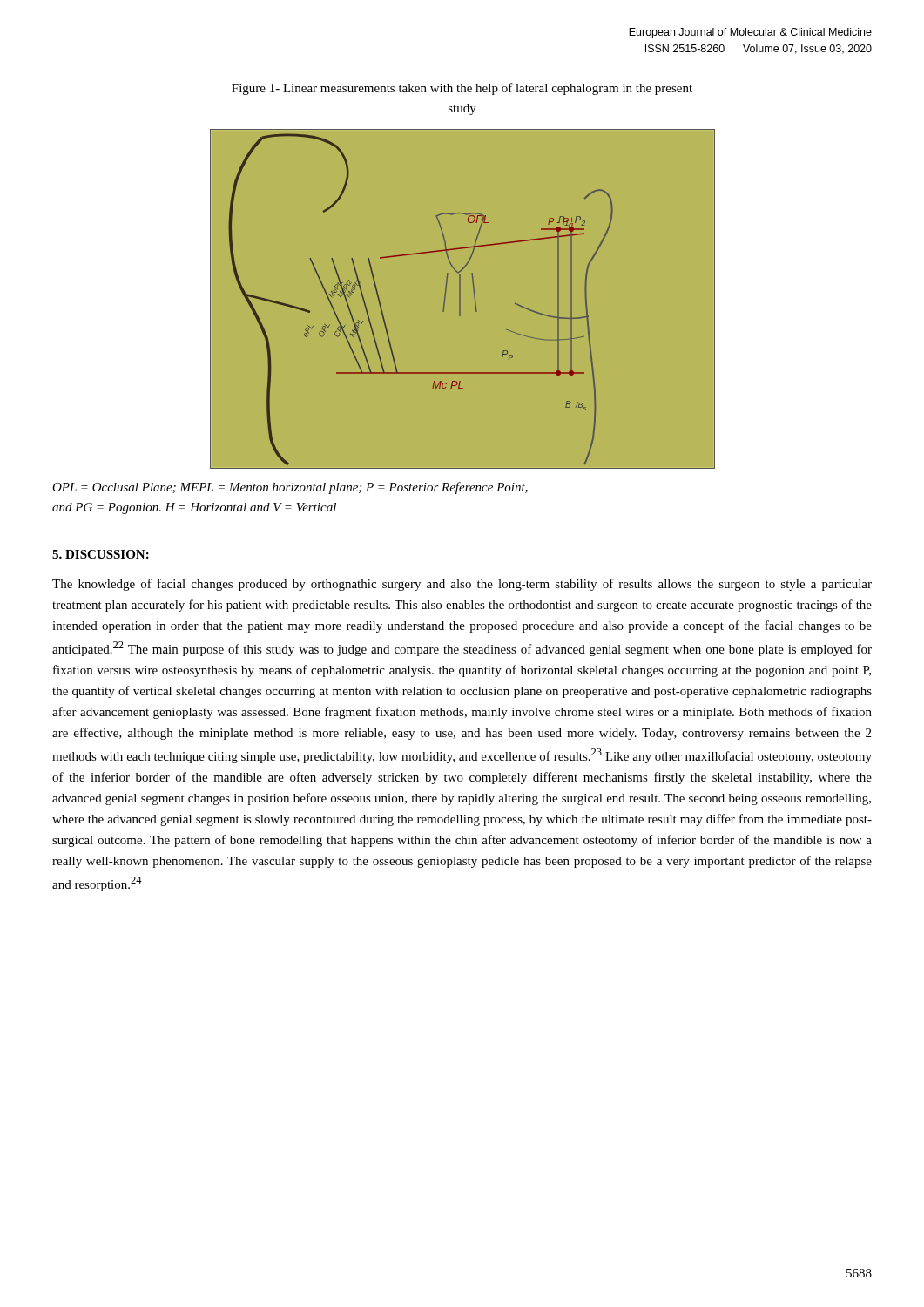Find the region starting "OPL = Occlusal Plane; MEPL = Menton horizontal"
Image resolution: width=924 pixels, height=1307 pixels.
pos(290,497)
